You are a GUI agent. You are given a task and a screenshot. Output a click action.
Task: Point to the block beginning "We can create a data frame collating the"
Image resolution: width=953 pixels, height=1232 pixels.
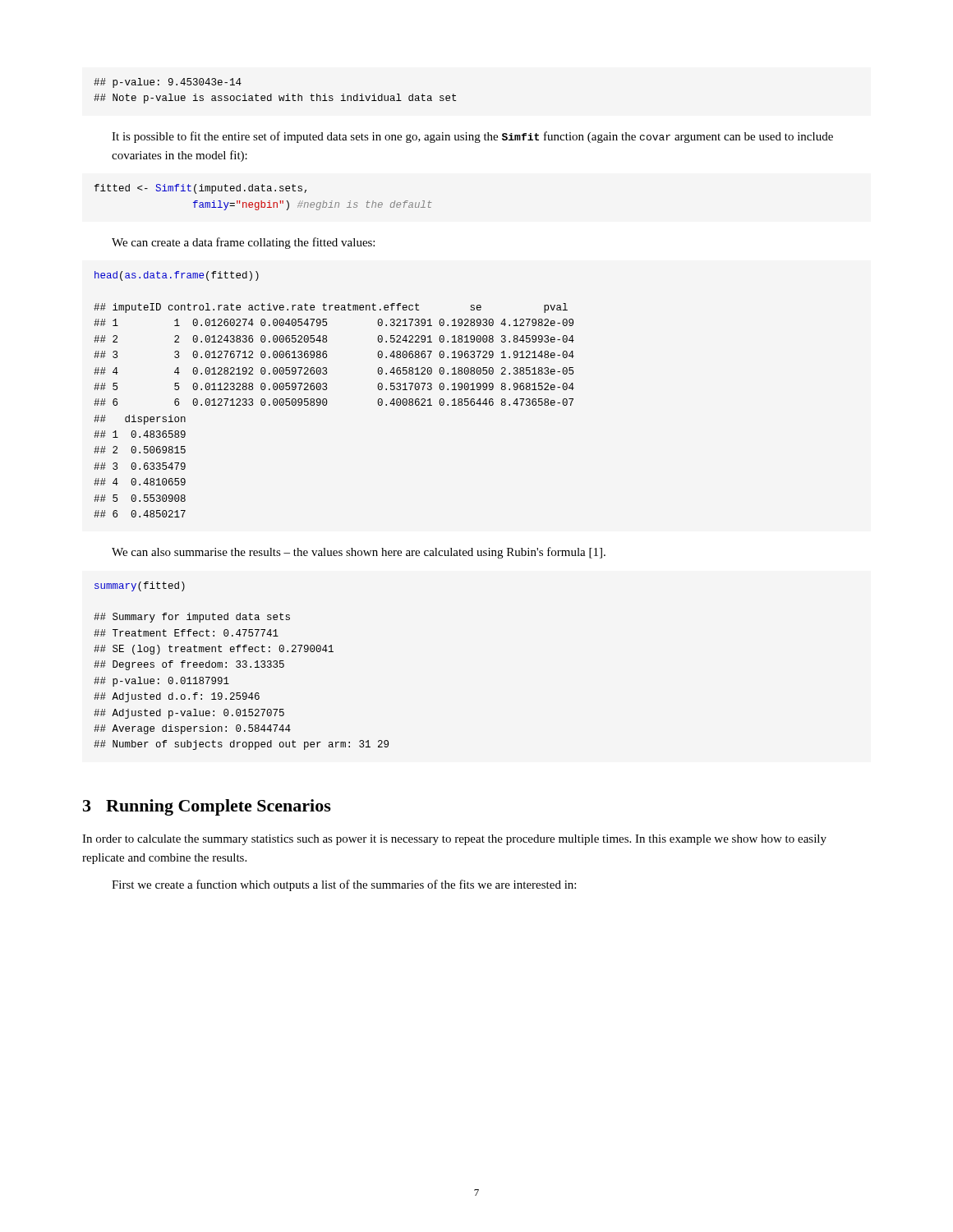[x=243, y=243]
